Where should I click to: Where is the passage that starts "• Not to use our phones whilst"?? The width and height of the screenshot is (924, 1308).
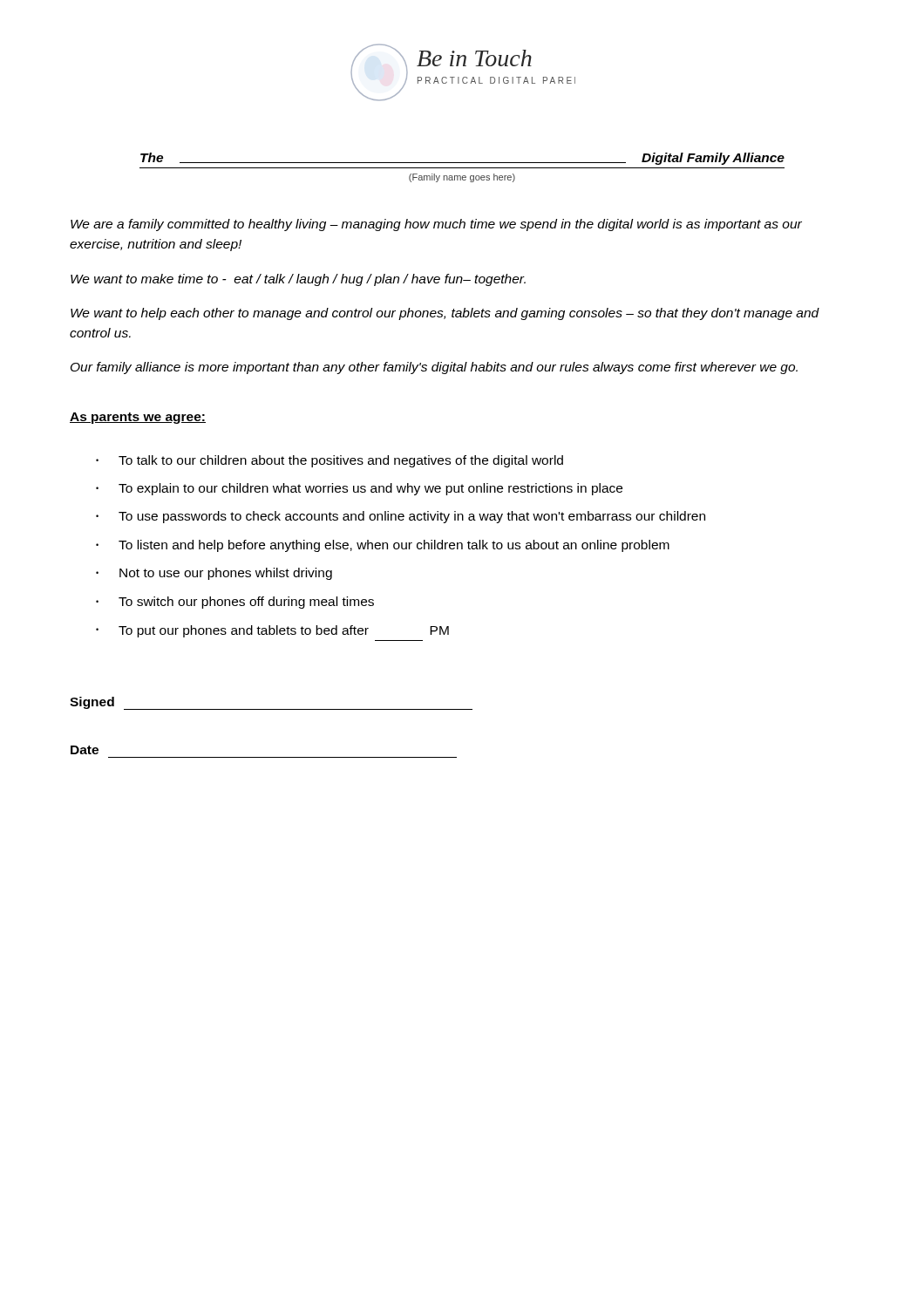[x=214, y=573]
